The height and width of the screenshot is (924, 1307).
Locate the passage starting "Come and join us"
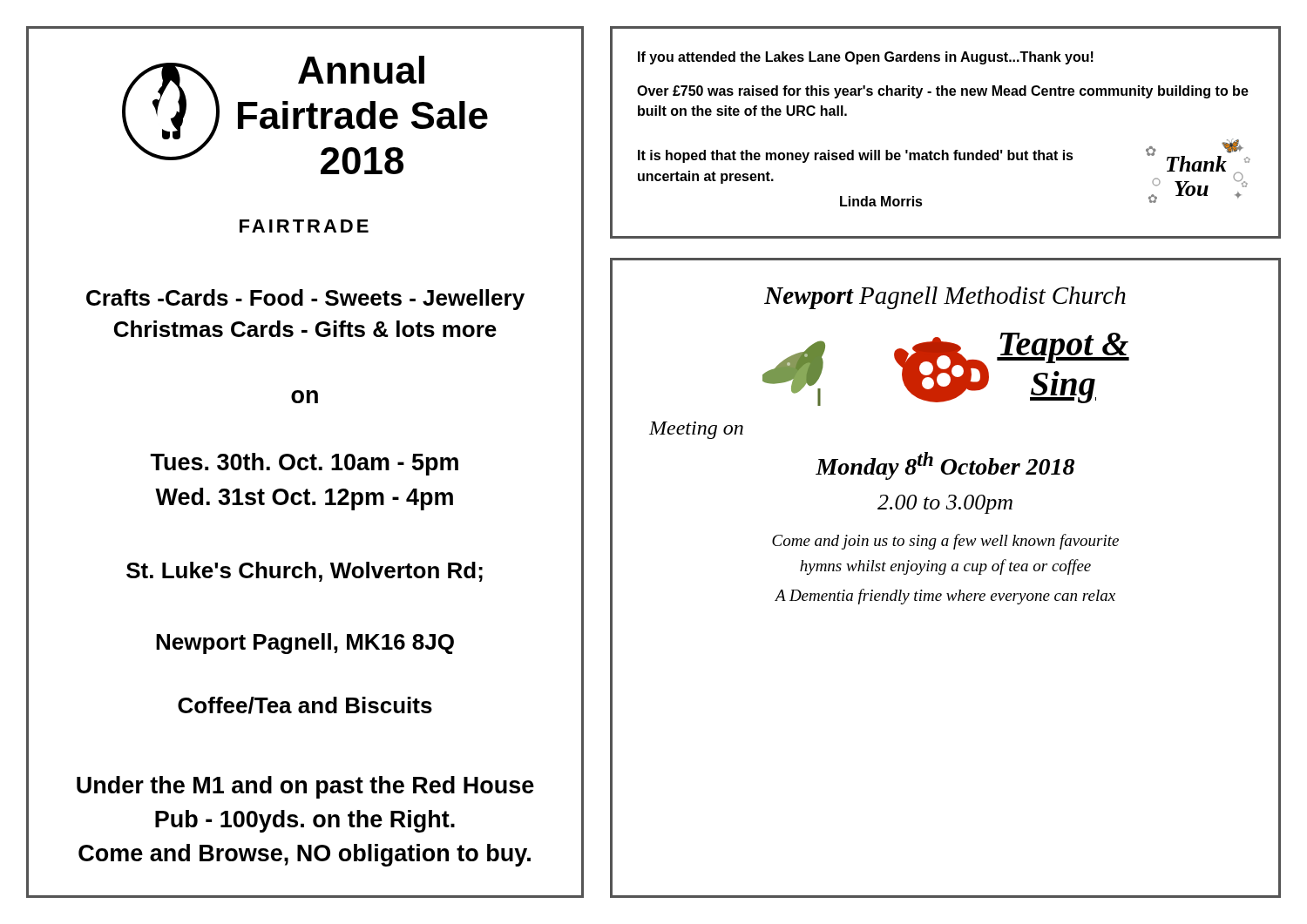(x=945, y=553)
